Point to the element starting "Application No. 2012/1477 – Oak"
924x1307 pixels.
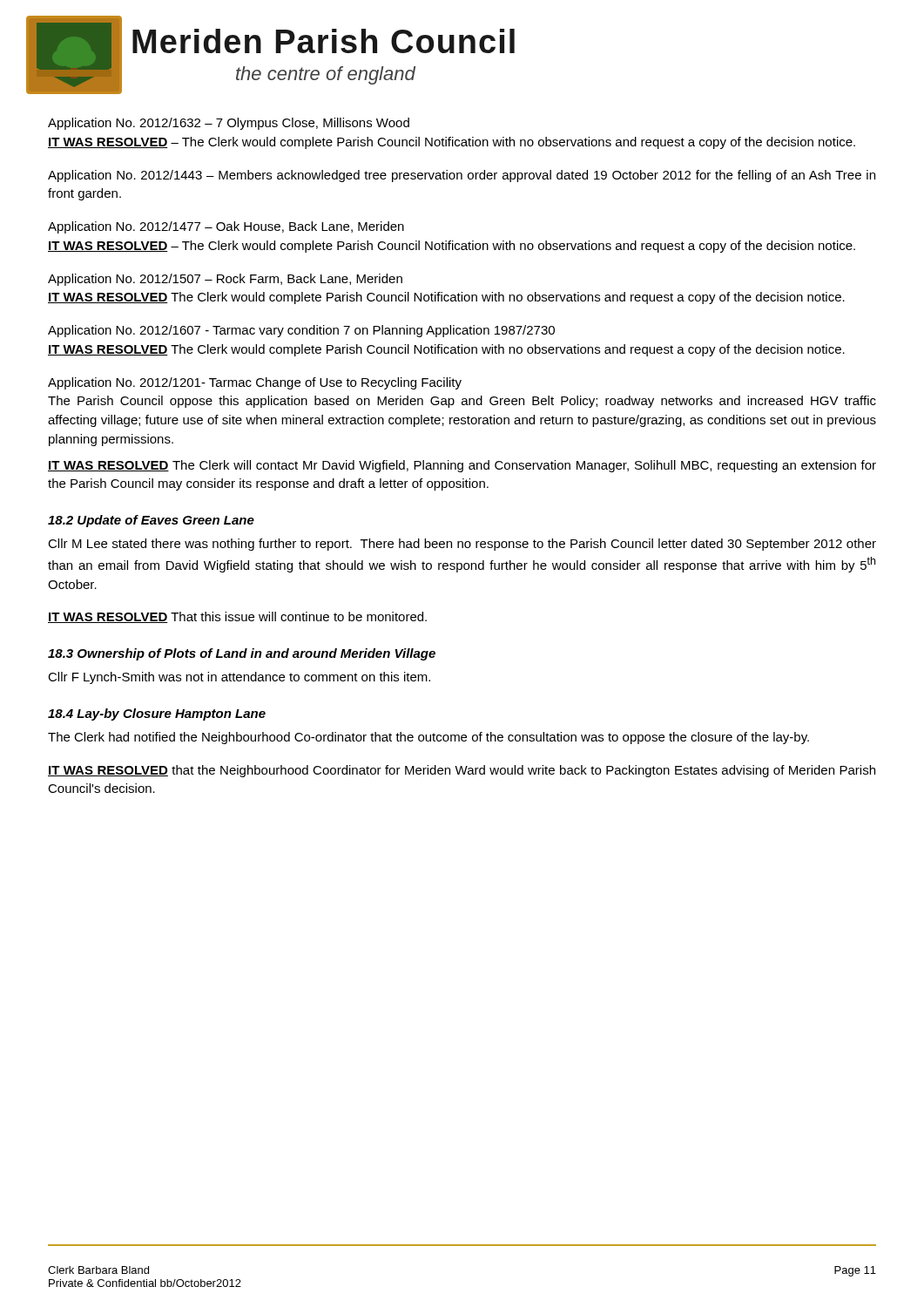452,236
